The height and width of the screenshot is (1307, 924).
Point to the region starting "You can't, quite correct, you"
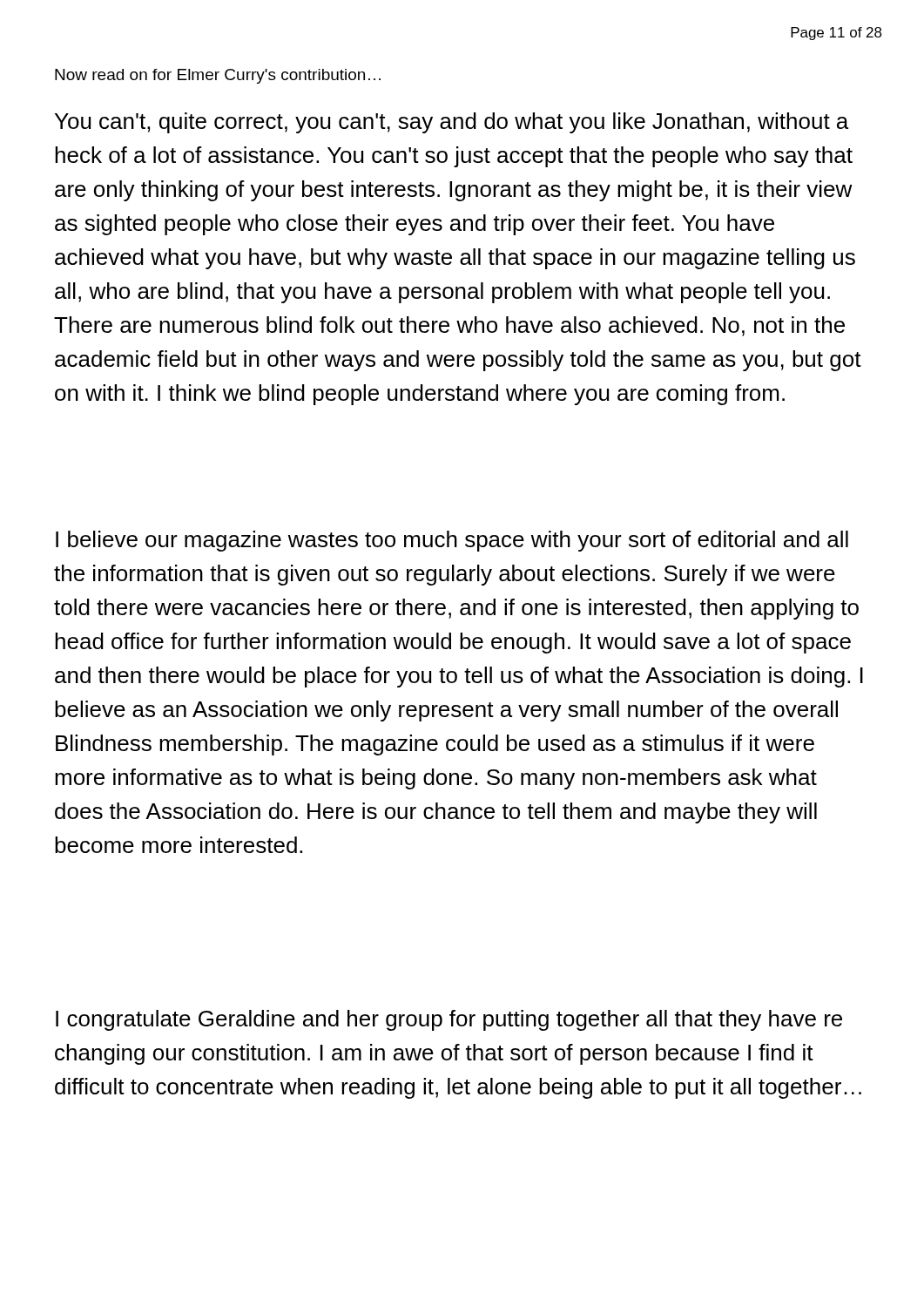[x=457, y=257]
